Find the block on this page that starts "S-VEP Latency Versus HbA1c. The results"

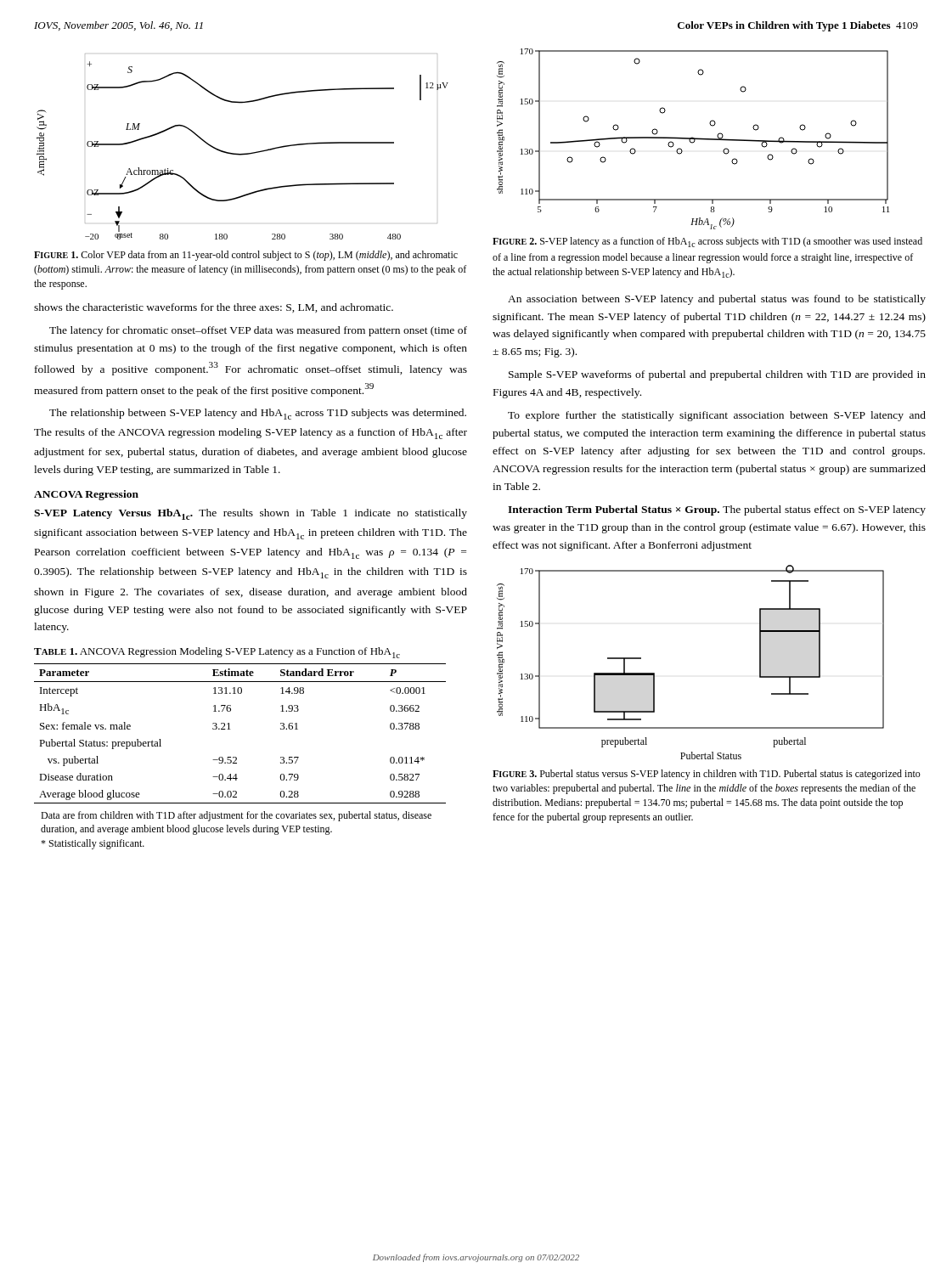[x=251, y=570]
